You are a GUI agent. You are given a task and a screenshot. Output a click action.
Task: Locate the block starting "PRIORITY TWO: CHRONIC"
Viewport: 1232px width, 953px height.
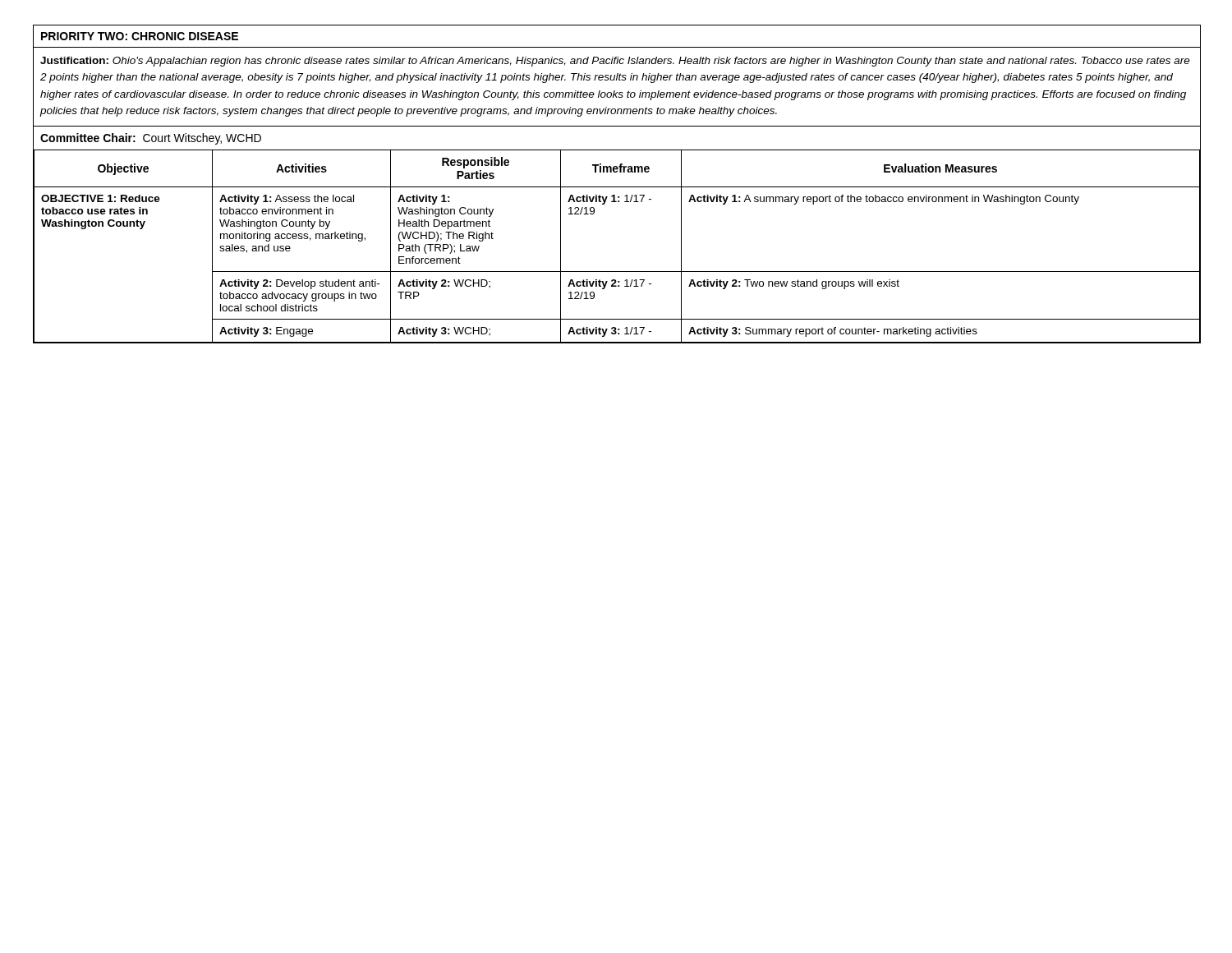140,36
